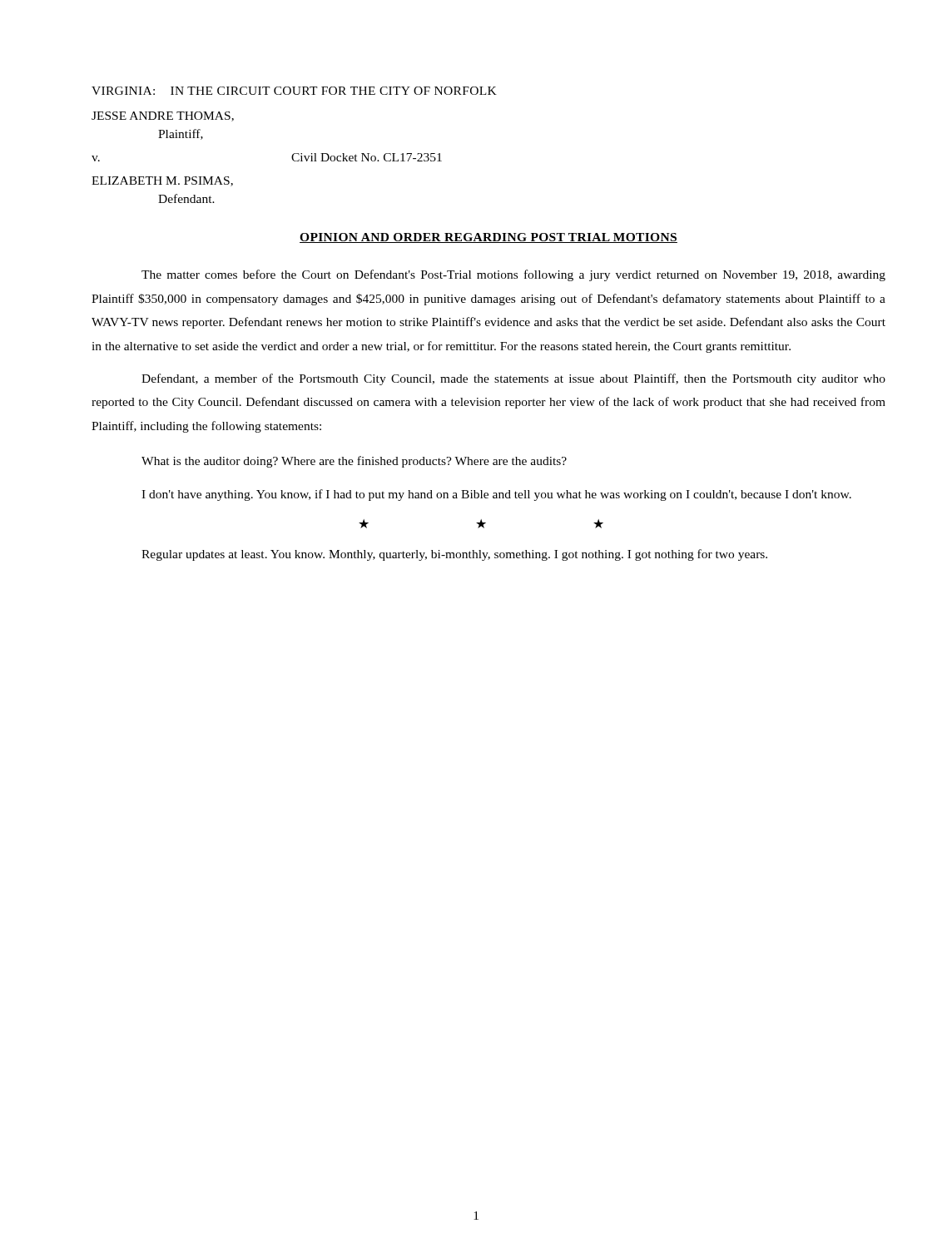Find the text block that reads "Regular updates at least. You know."
Viewport: 952px width, 1248px height.
455,554
